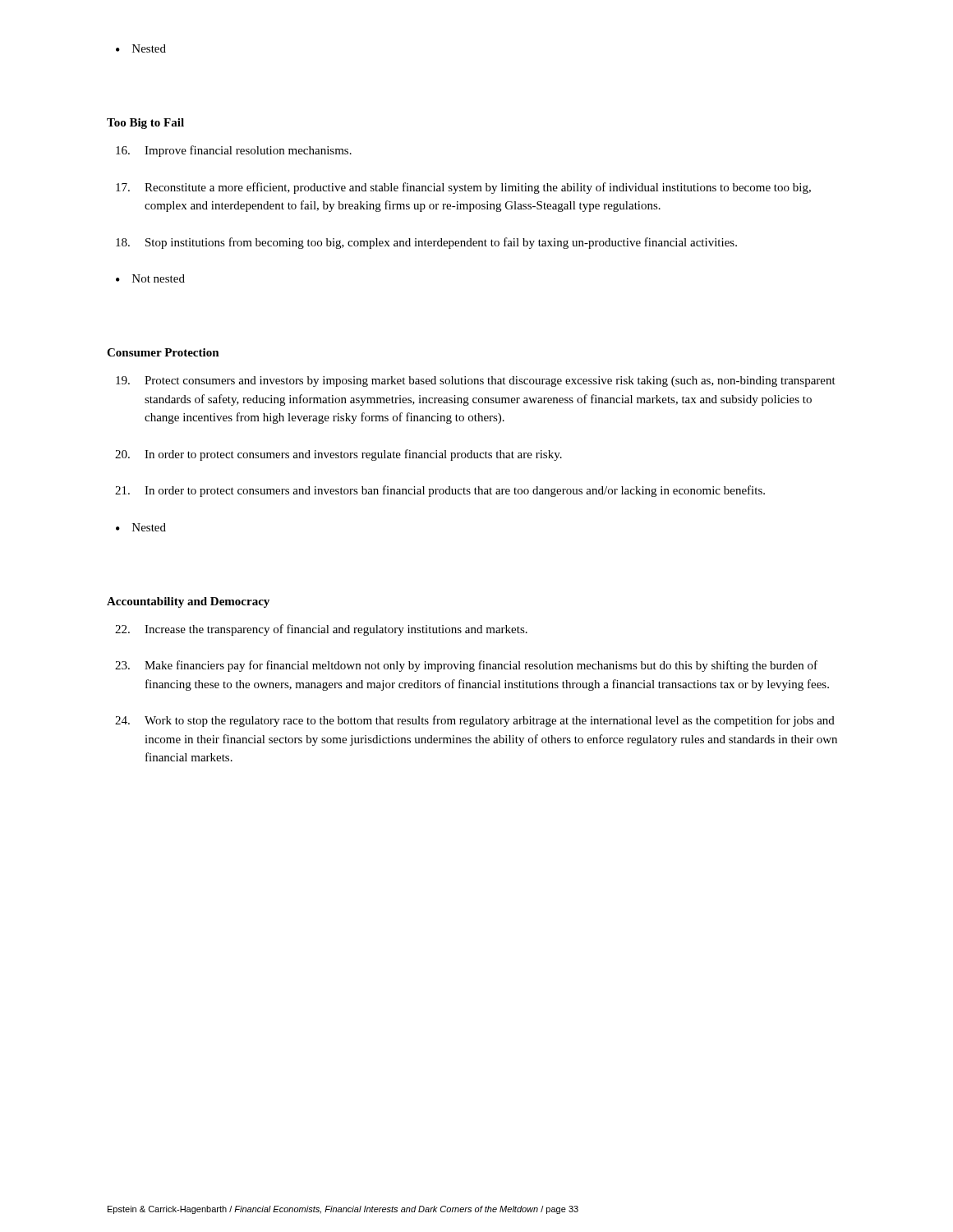Find the block starting "16. Improve financial resolution mechanisms."
Screen dimensions: 1232x953
coord(233,151)
